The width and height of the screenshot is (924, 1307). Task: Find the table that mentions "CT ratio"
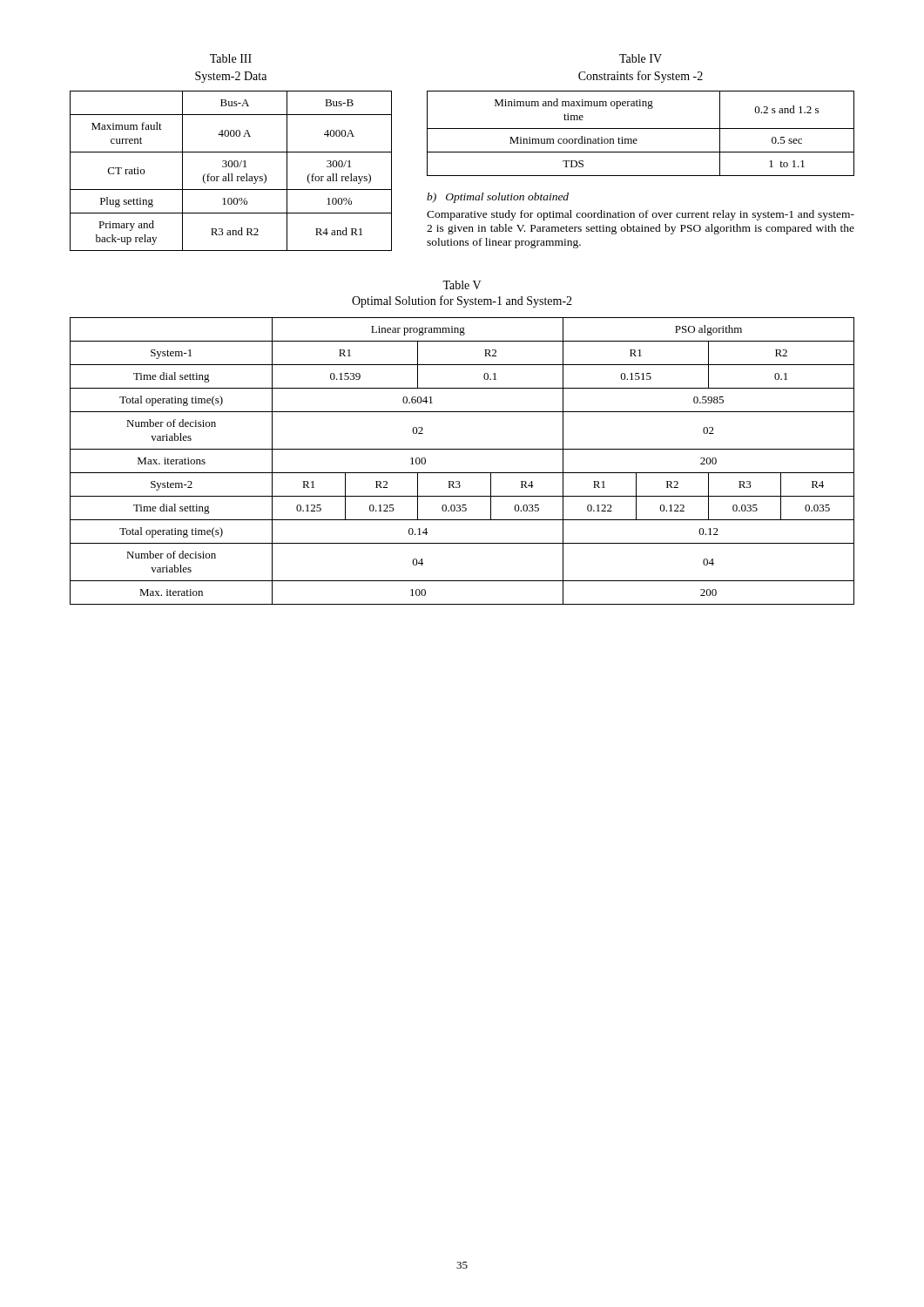tap(231, 171)
